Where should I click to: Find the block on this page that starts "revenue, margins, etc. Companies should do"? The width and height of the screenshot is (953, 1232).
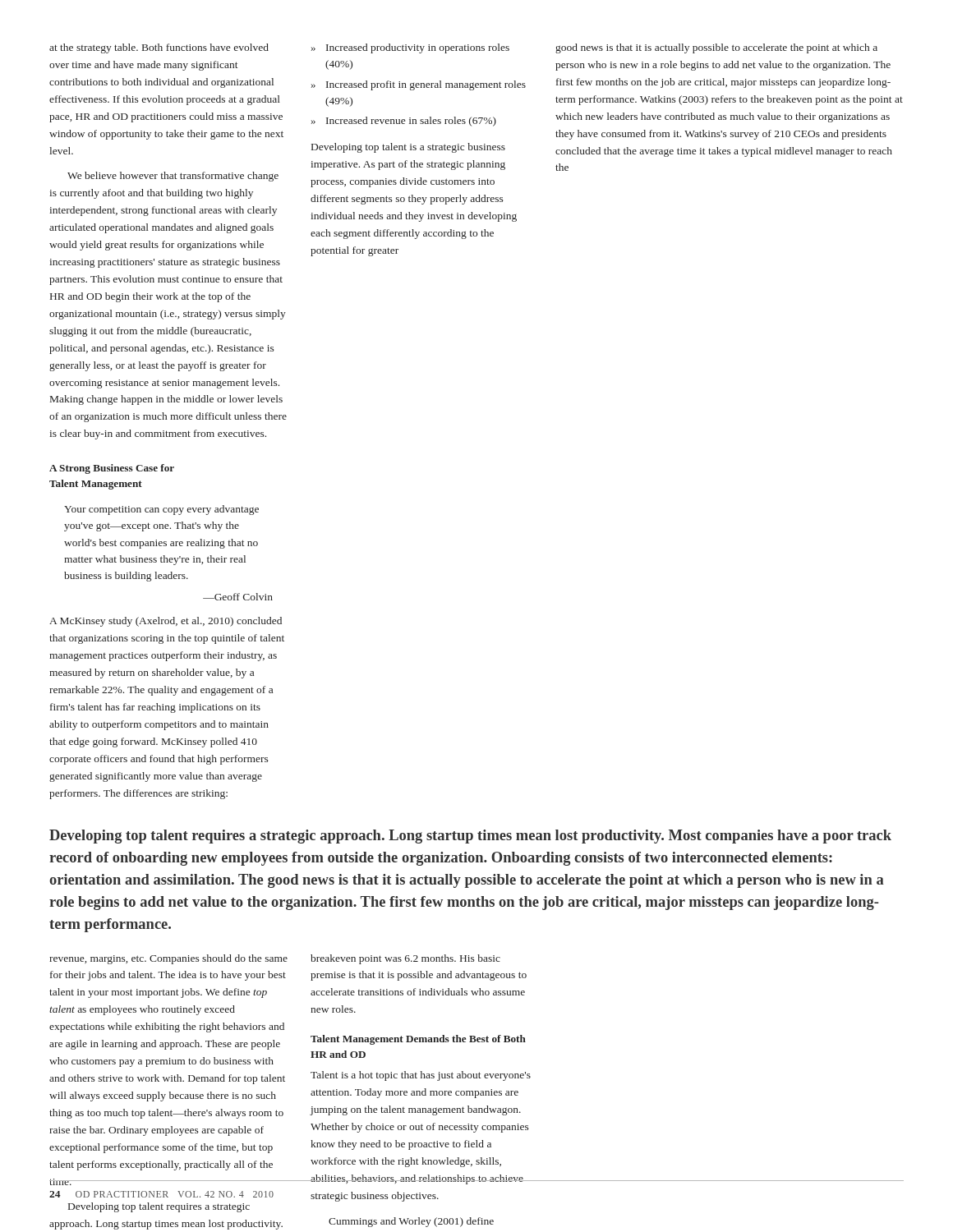[x=168, y=1091]
